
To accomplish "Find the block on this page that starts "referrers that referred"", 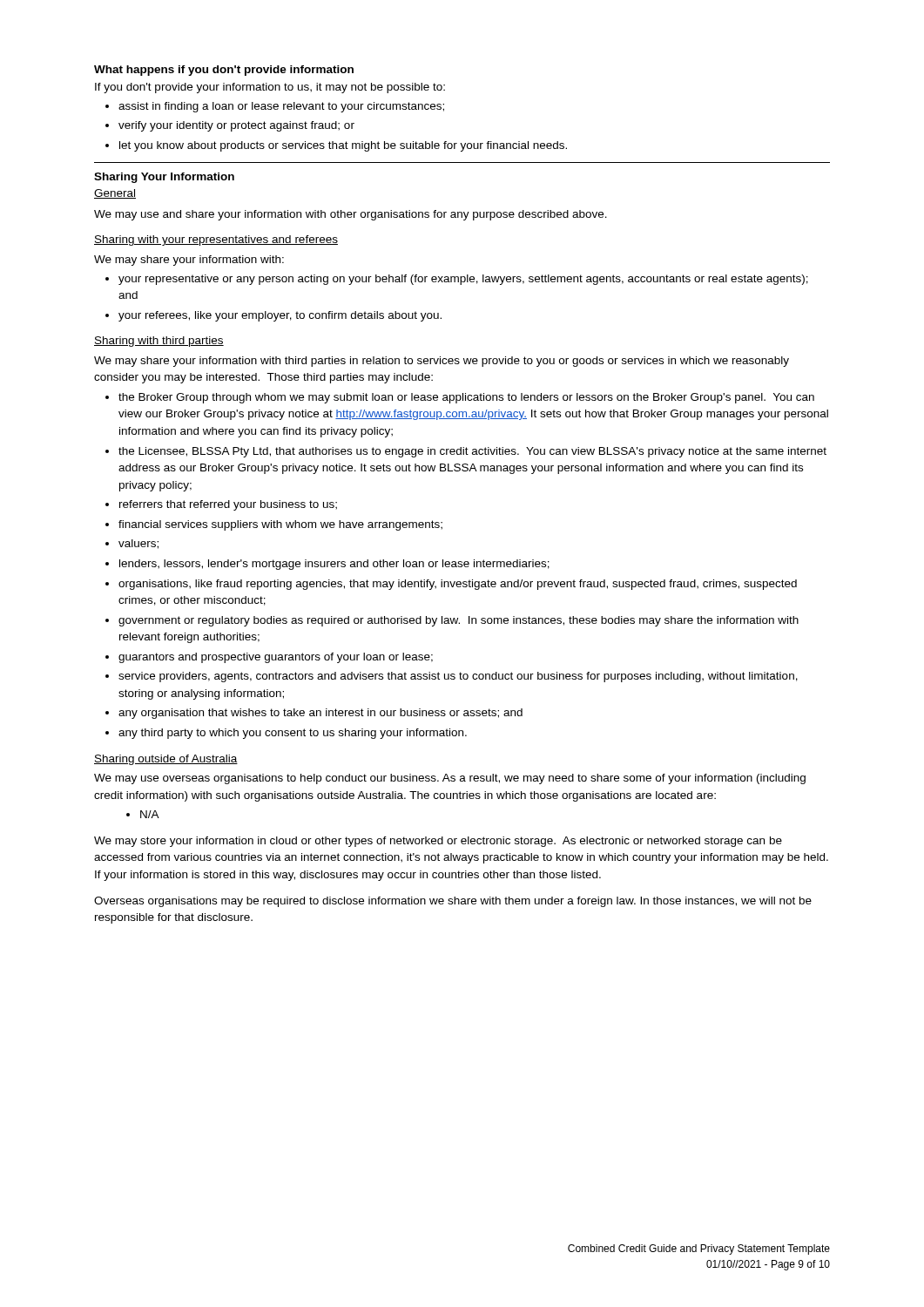I will [228, 505].
